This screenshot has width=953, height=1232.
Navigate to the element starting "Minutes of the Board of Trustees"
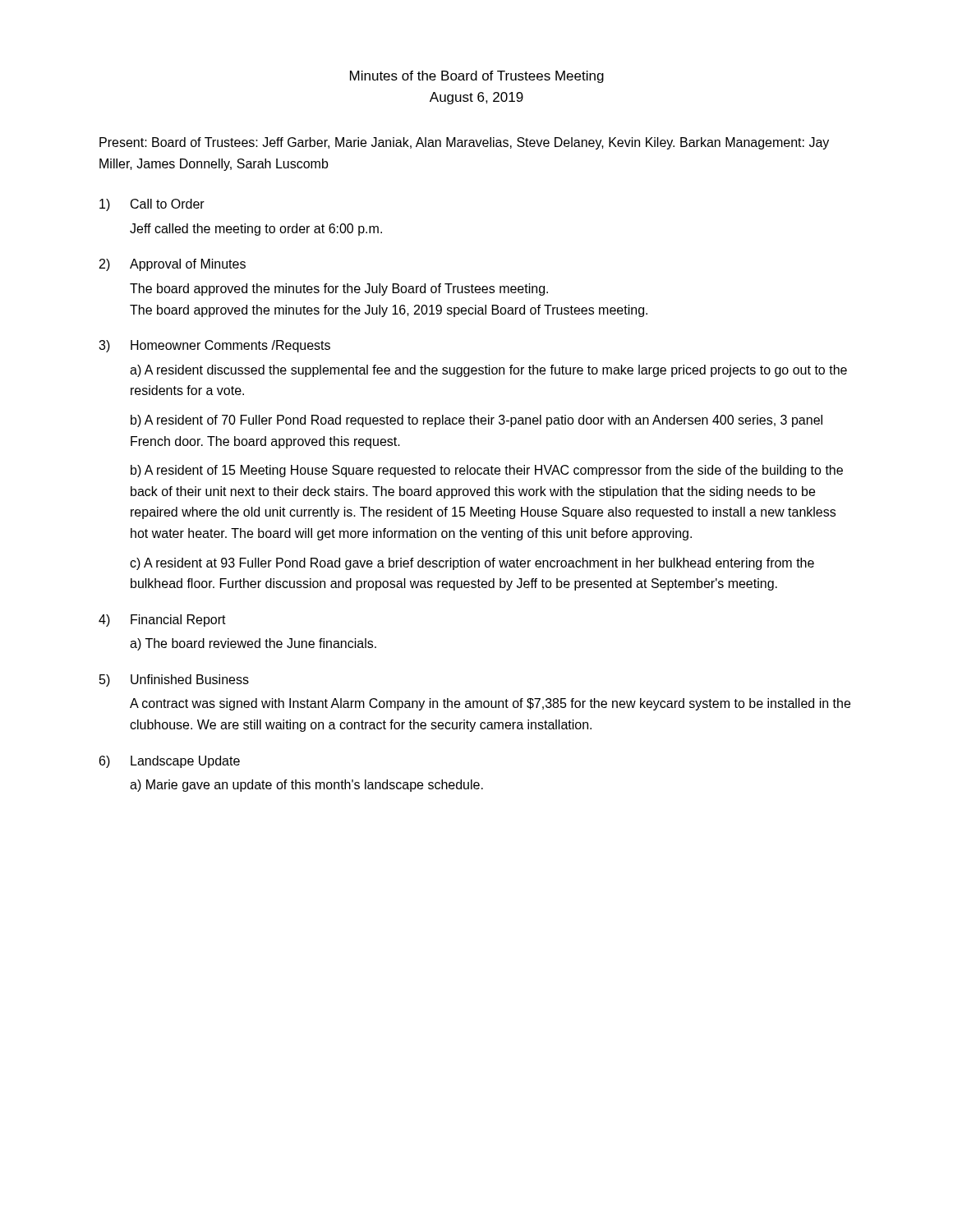coord(476,86)
